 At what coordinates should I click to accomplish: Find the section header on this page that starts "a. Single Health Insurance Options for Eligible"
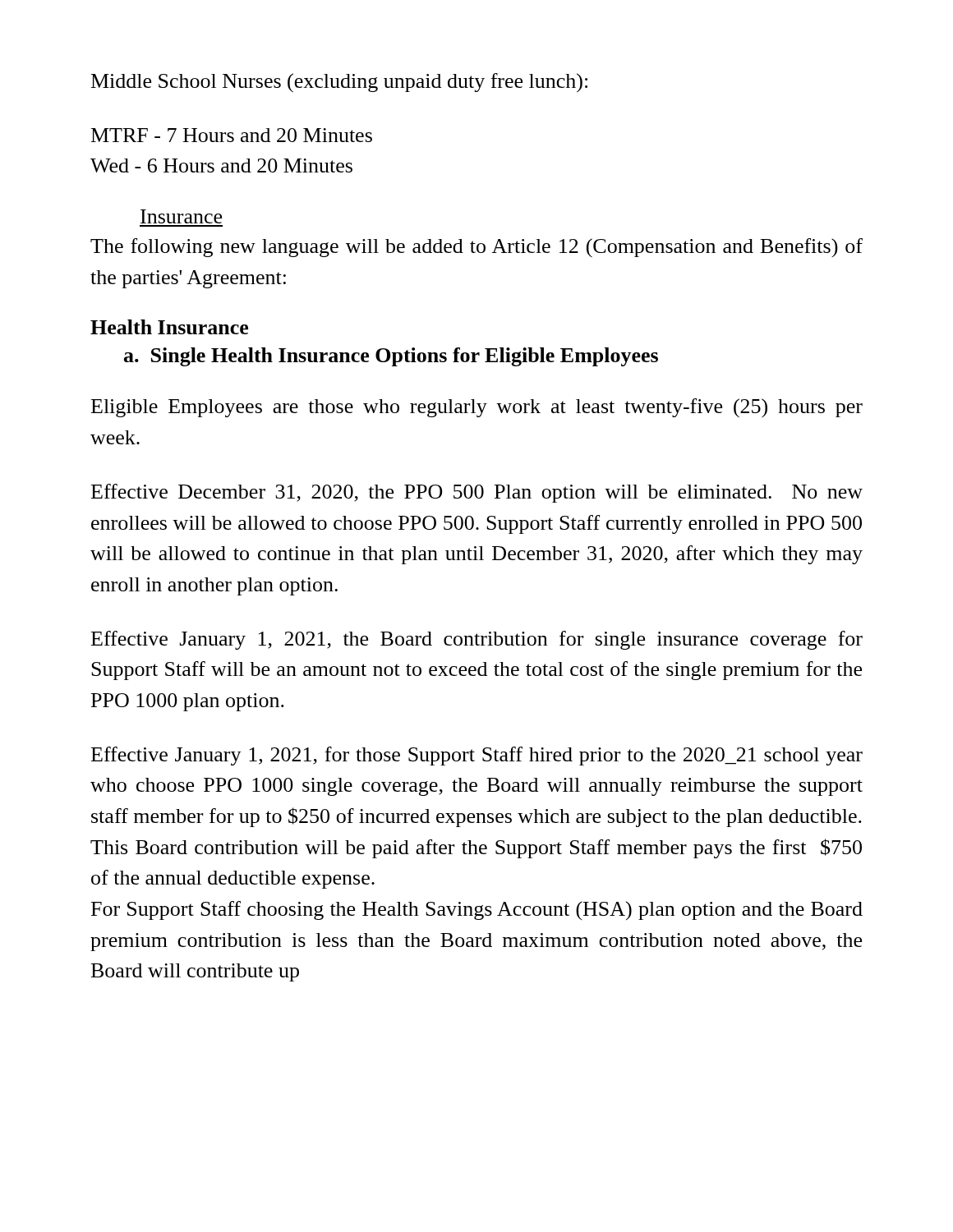pyautogui.click(x=391, y=356)
